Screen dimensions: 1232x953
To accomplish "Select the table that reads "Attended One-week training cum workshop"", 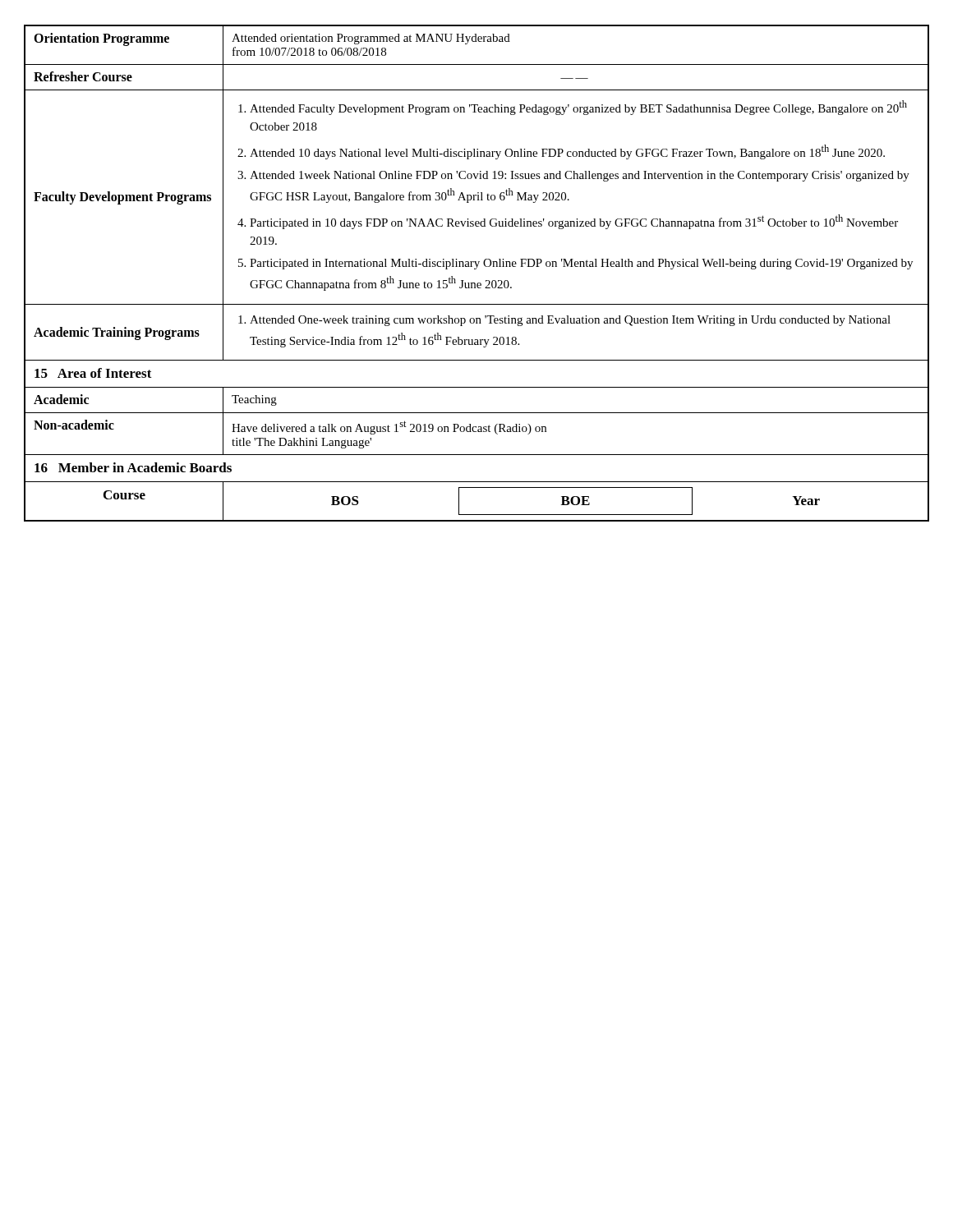I will pyautogui.click(x=476, y=273).
